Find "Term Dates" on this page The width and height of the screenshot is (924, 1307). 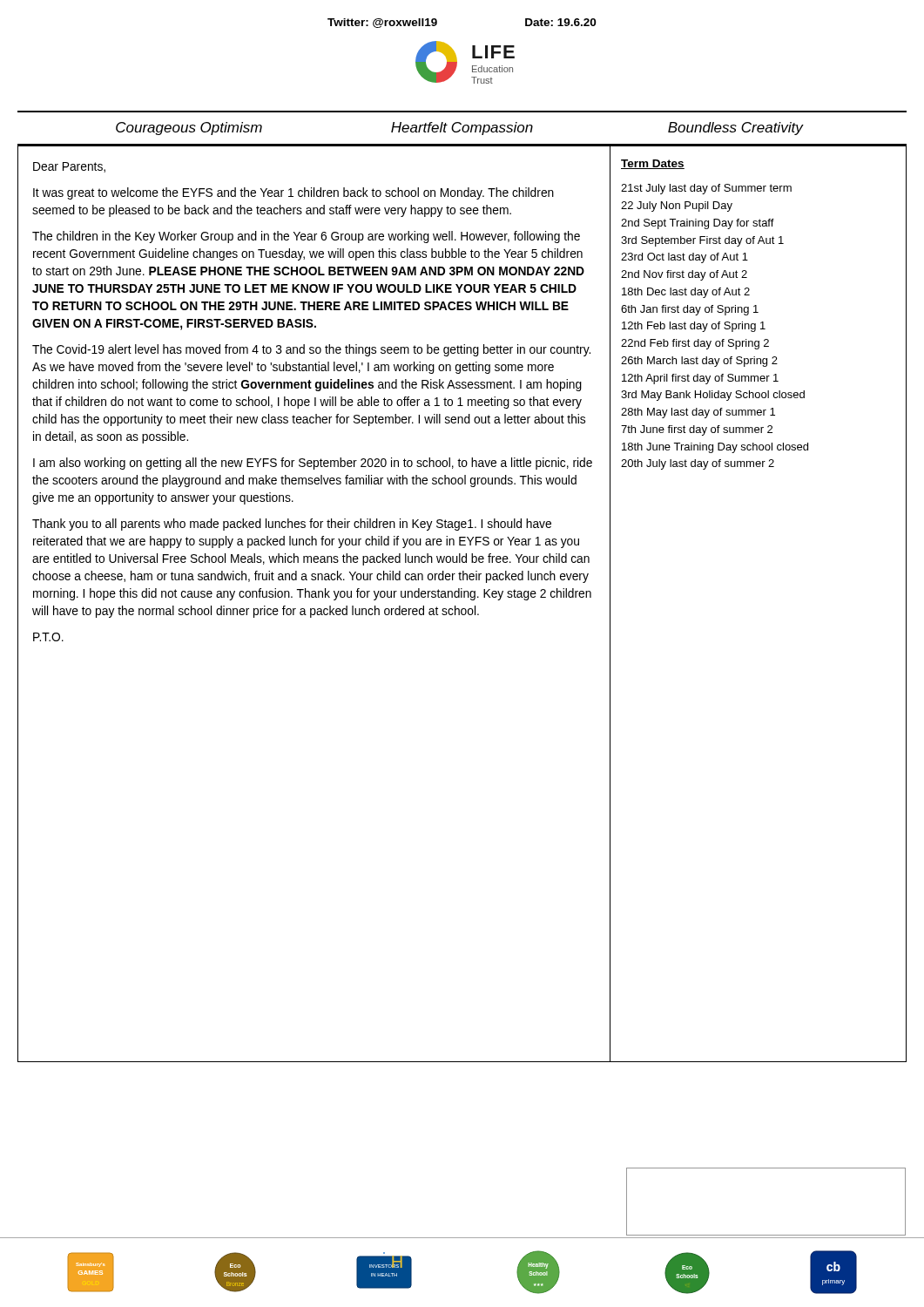point(653,163)
